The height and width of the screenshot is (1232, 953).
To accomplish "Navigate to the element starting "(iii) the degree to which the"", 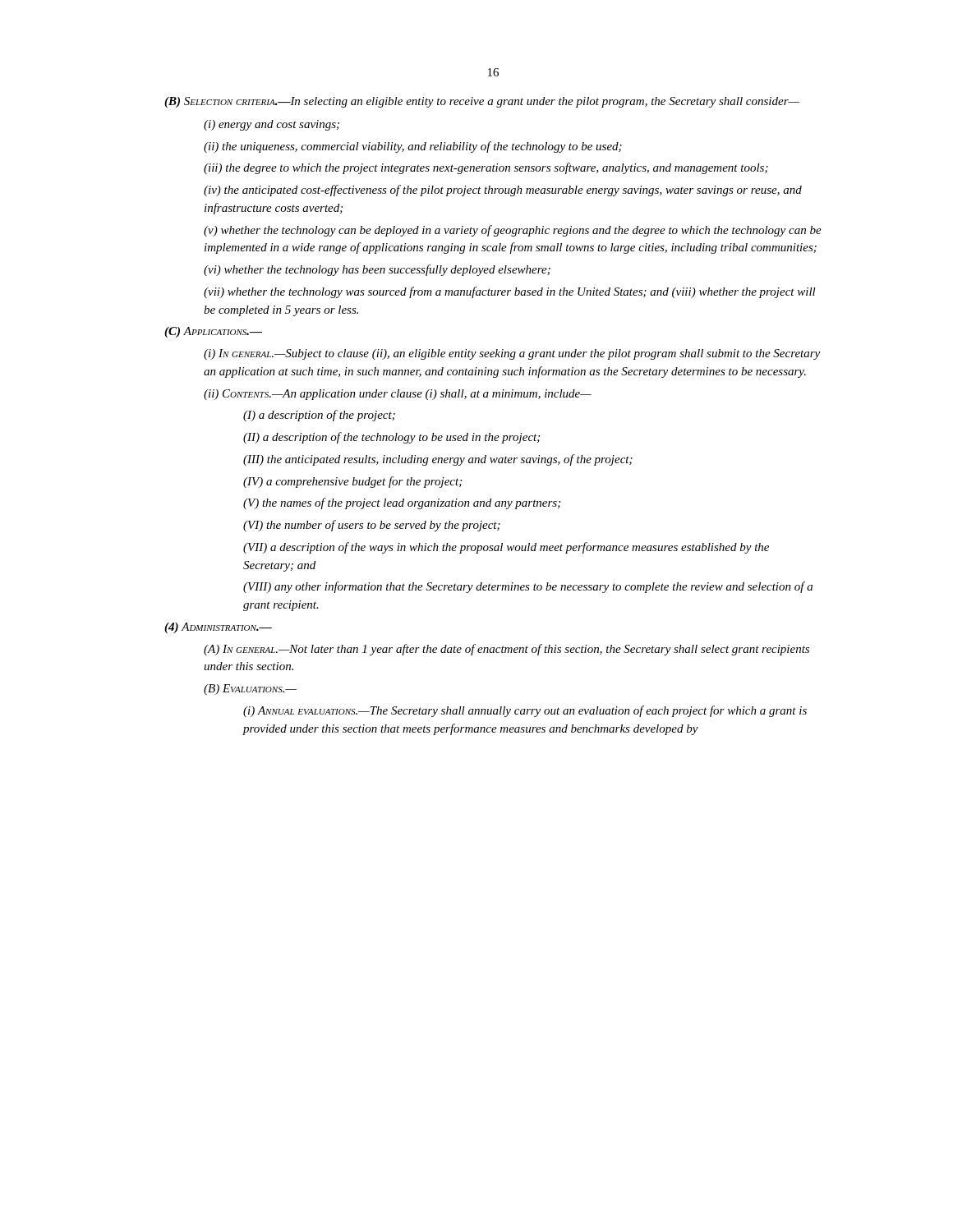I will pos(486,168).
